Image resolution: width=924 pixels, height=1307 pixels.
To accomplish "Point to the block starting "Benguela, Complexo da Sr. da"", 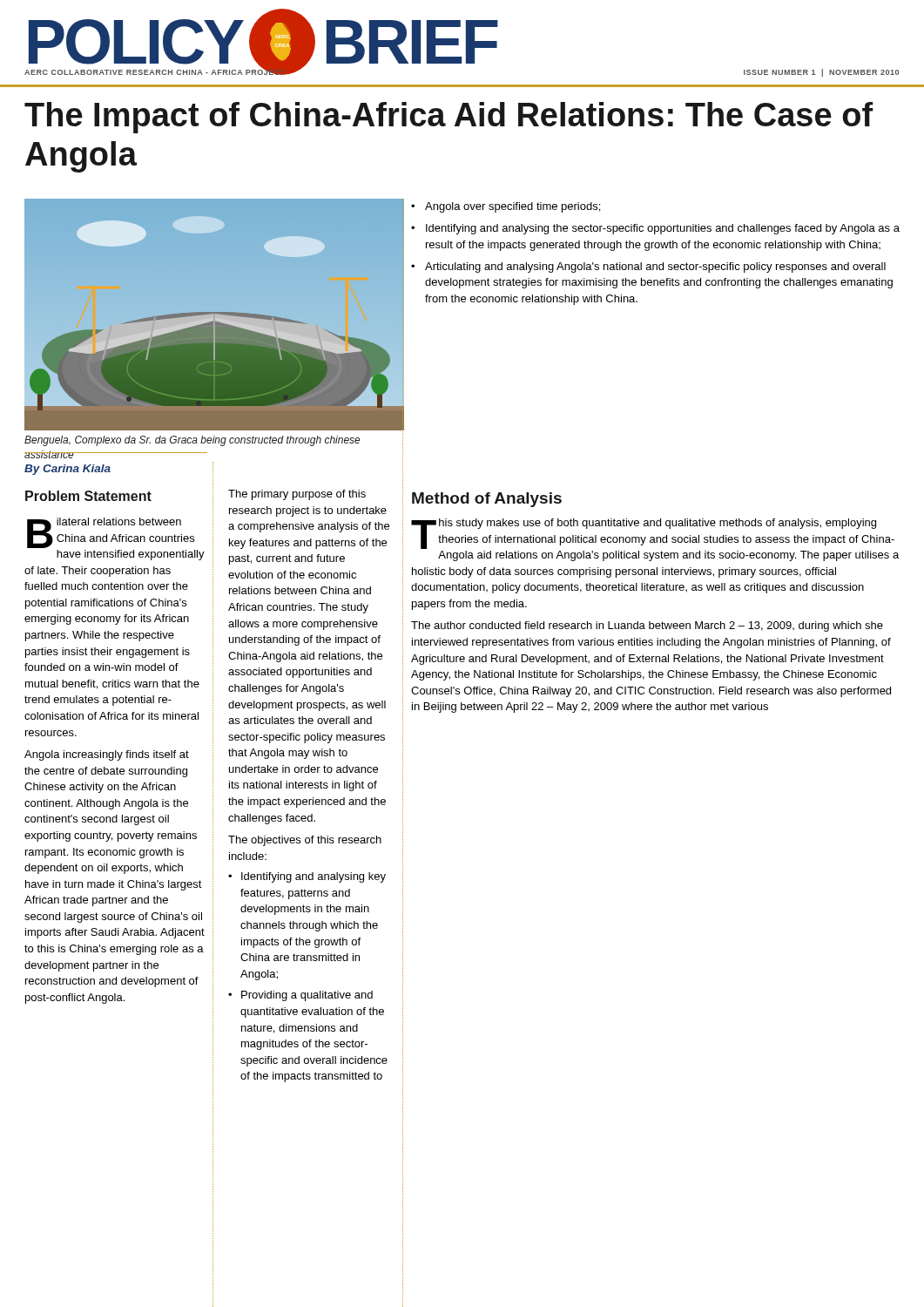I will point(214,448).
